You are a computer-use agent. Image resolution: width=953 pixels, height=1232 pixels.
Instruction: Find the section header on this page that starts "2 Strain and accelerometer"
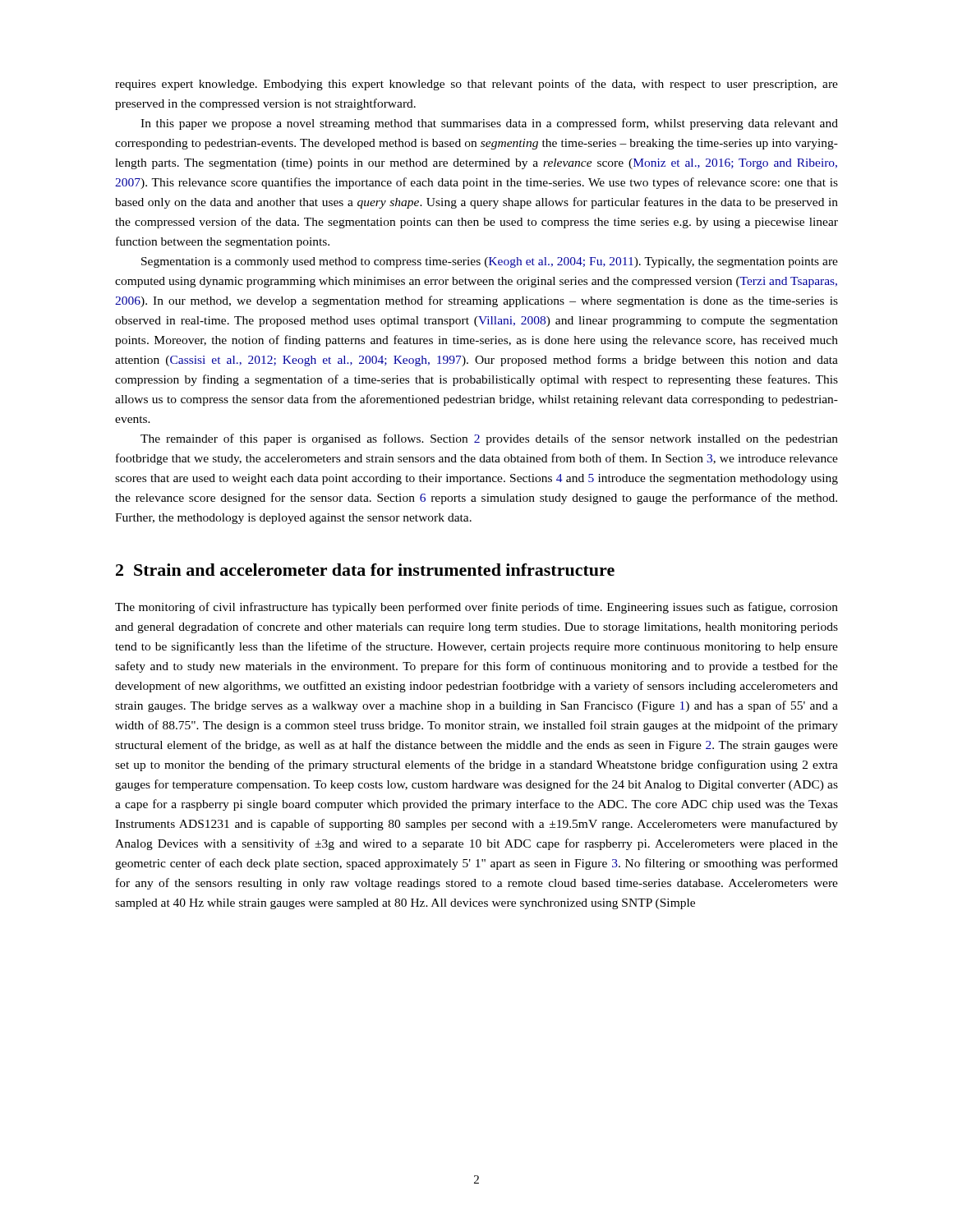[x=365, y=570]
